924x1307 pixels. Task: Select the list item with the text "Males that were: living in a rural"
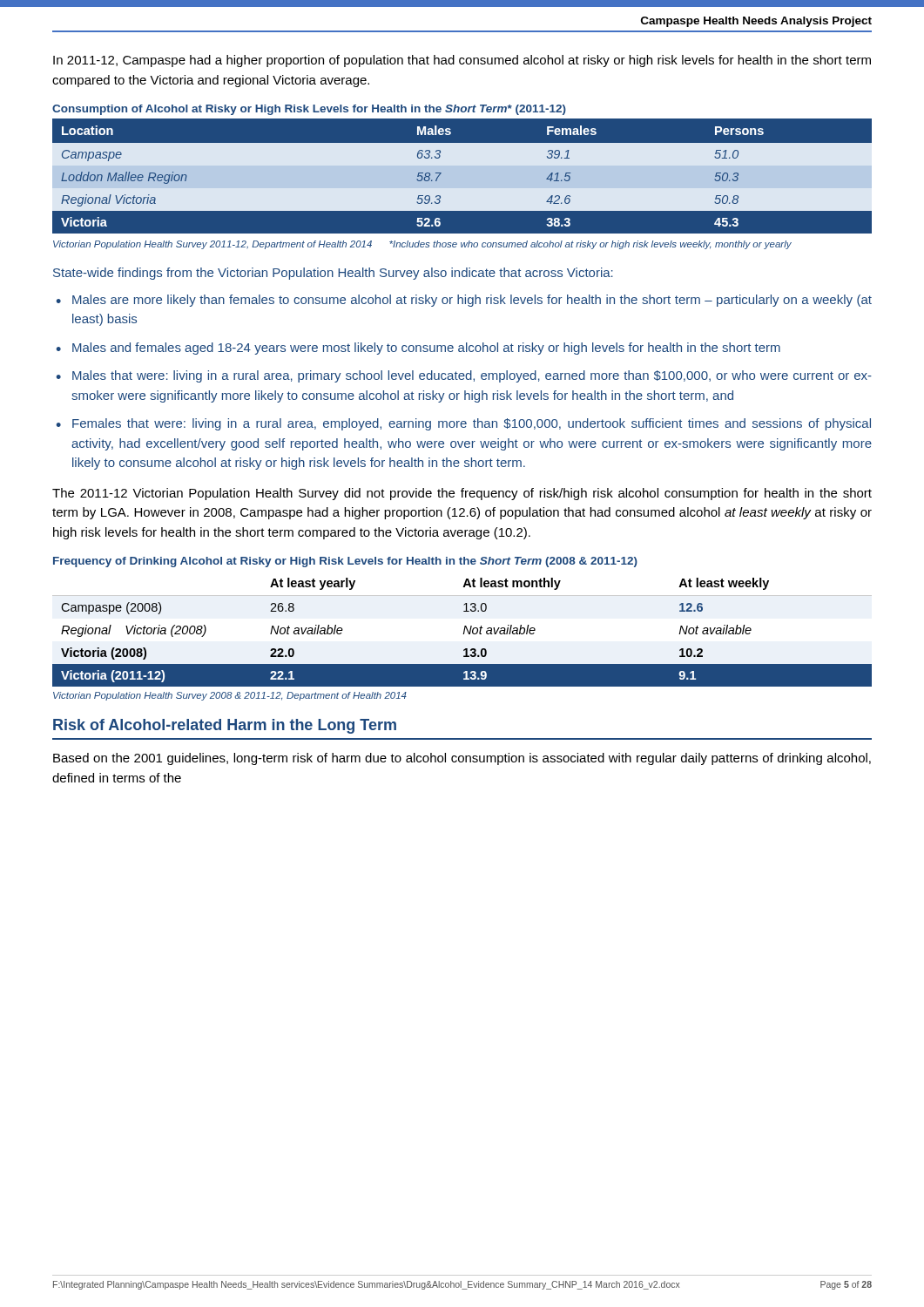472,385
